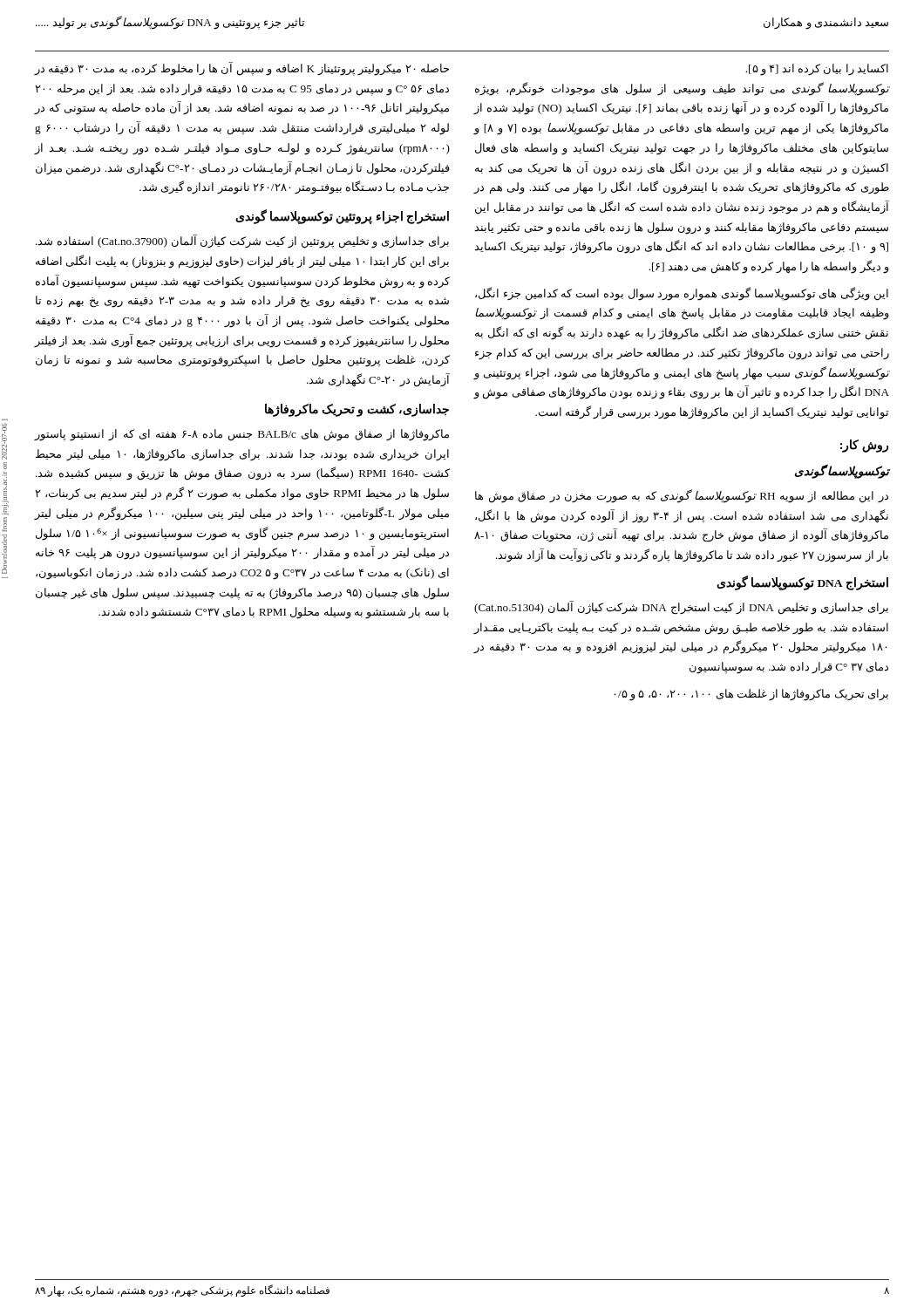Screen dimensions: 1308x924
Task: Select the text block containing "در این مطالعه از"
Action: tap(682, 525)
